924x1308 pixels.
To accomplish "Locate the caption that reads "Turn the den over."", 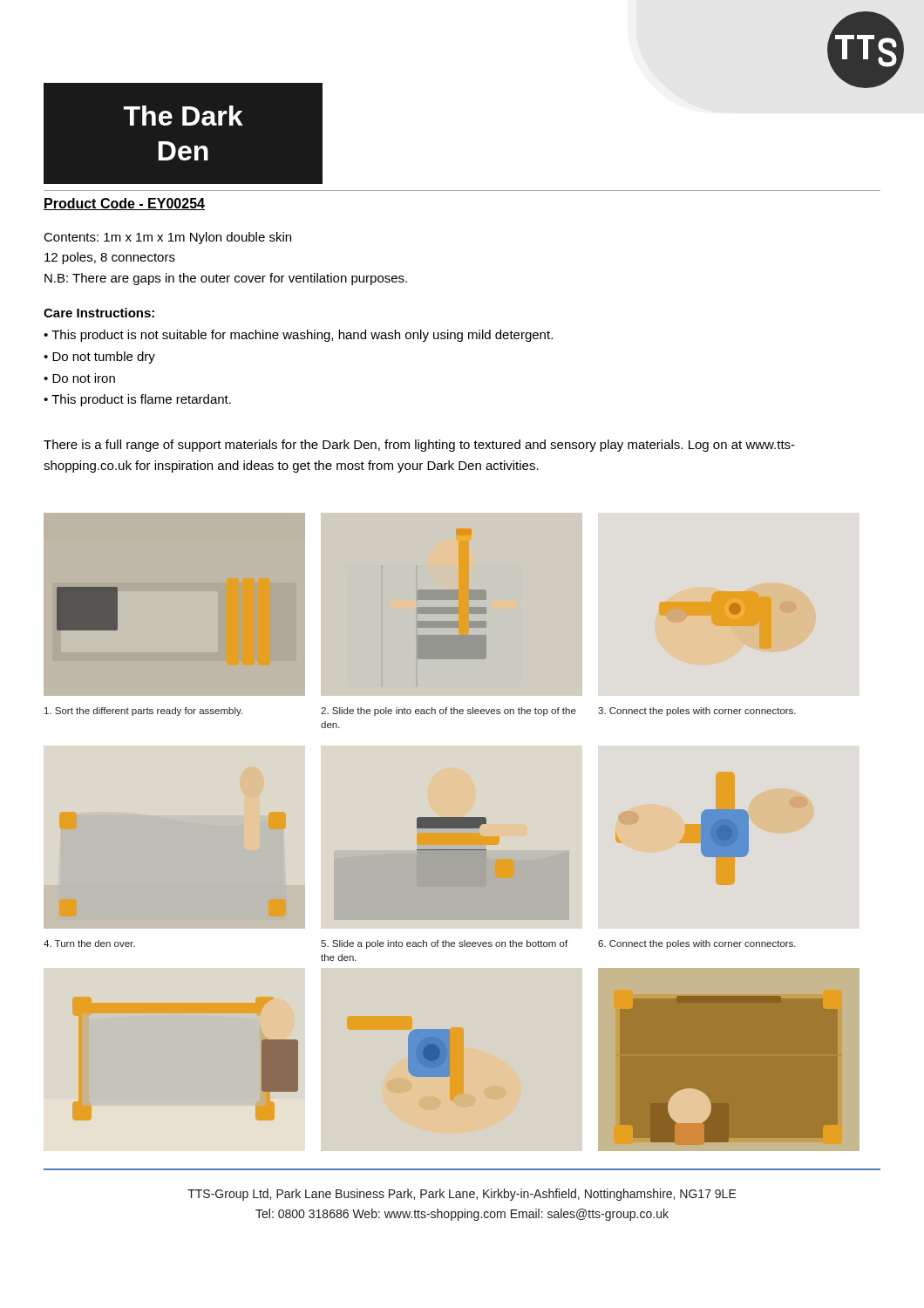I will [90, 943].
